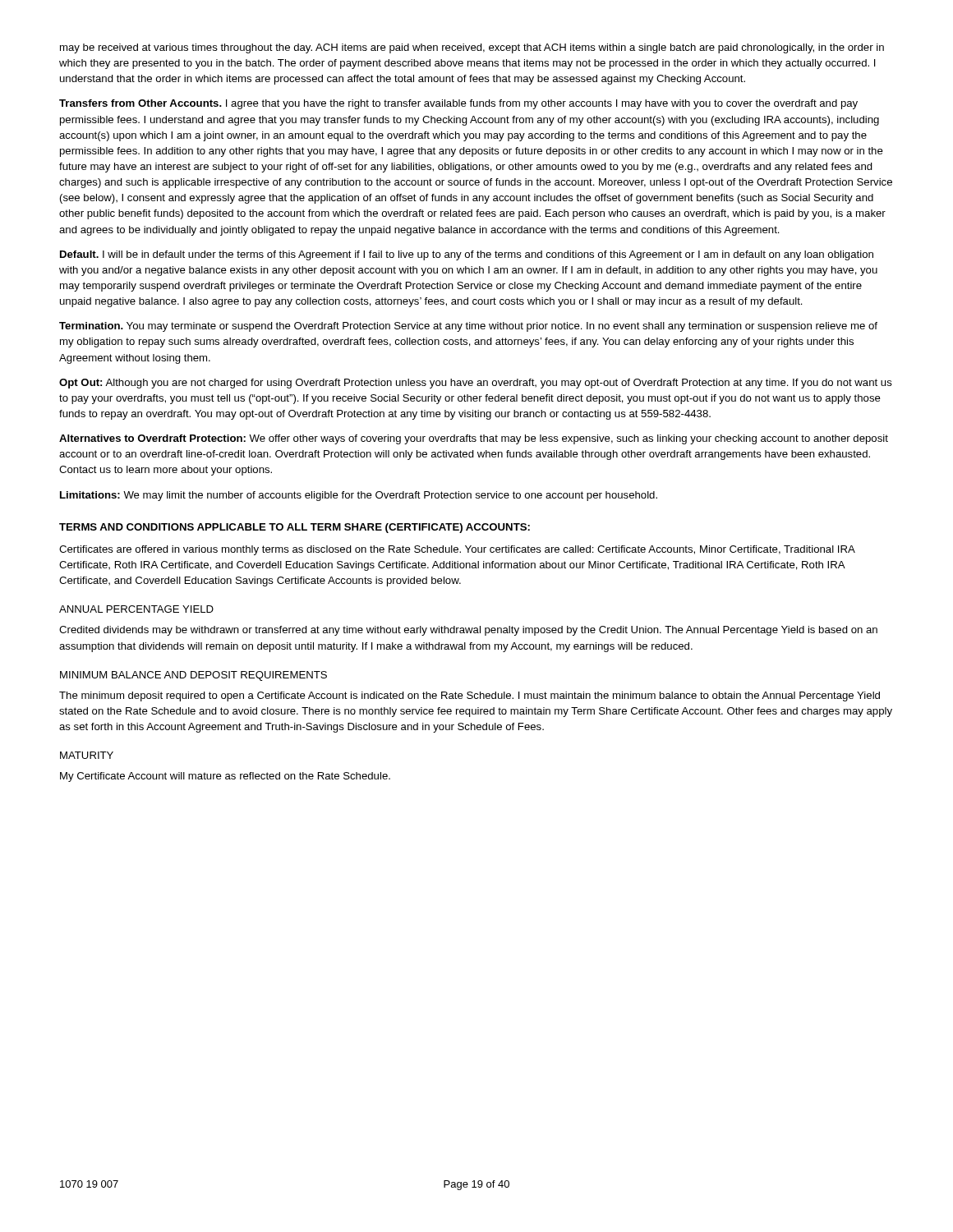The image size is (953, 1232).
Task: Locate the text starting "Termination. You may terminate or suspend"
Action: (x=468, y=342)
